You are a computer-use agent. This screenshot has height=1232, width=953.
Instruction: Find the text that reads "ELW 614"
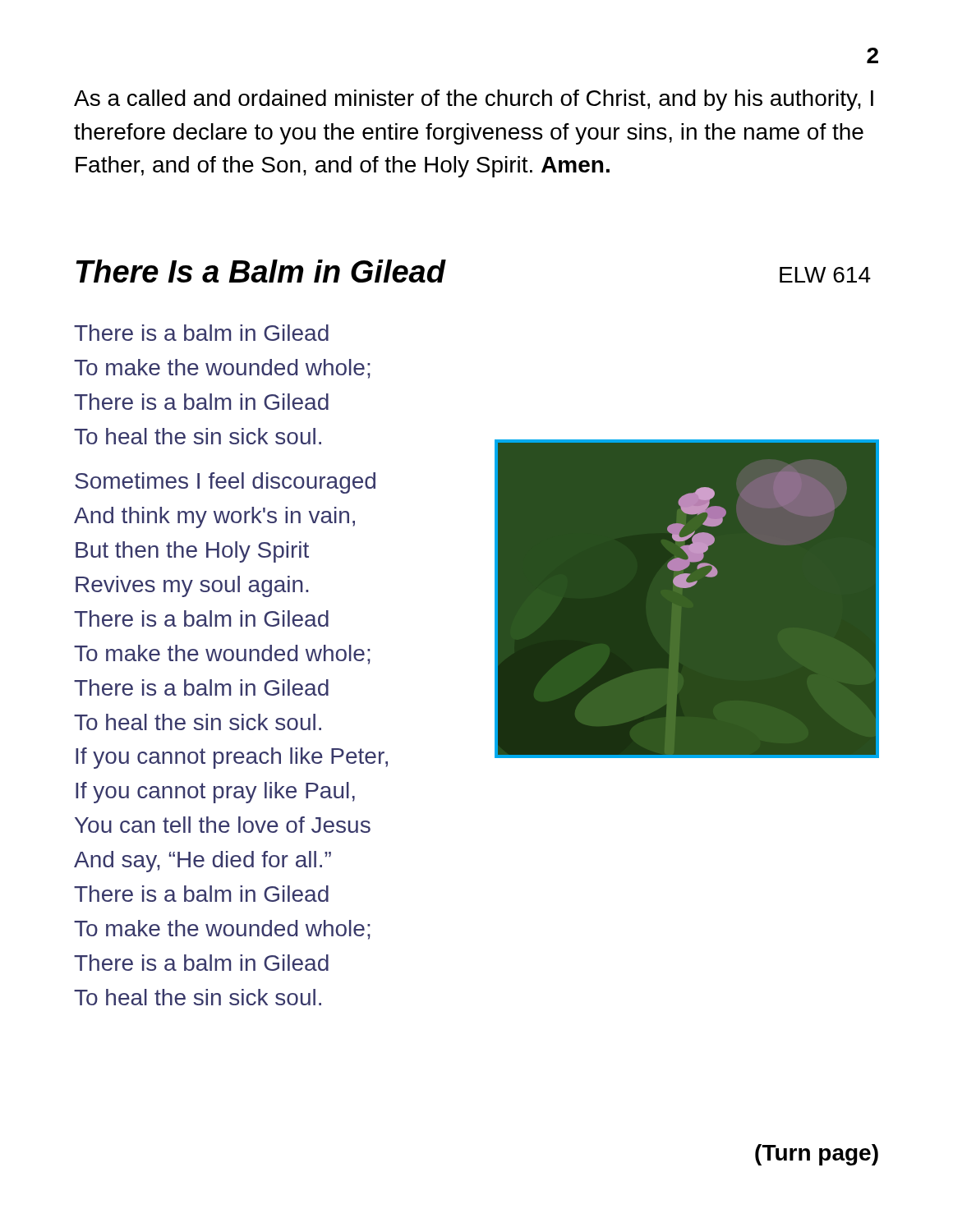[824, 275]
